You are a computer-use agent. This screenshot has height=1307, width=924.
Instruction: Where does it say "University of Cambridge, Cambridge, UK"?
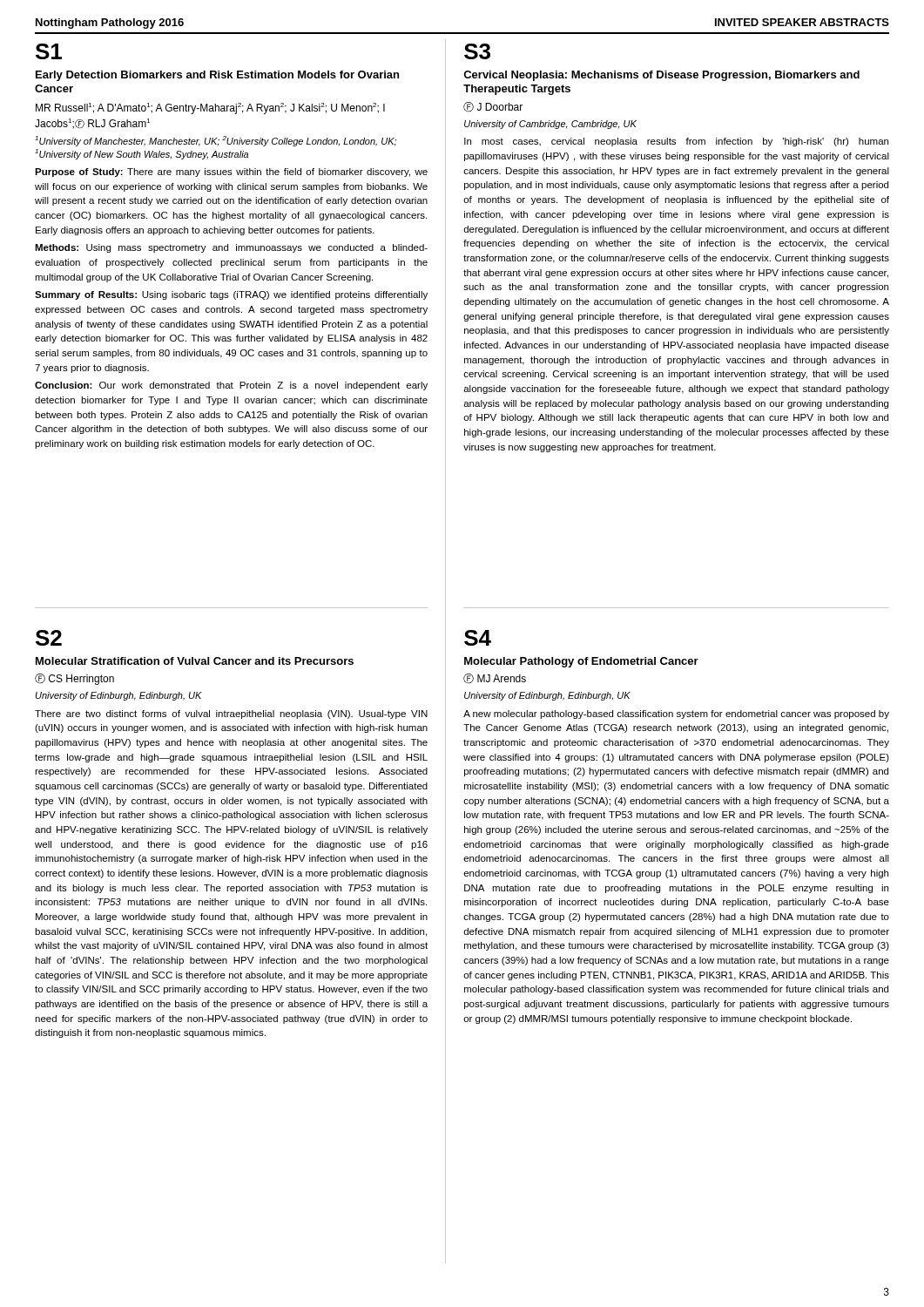tap(550, 124)
